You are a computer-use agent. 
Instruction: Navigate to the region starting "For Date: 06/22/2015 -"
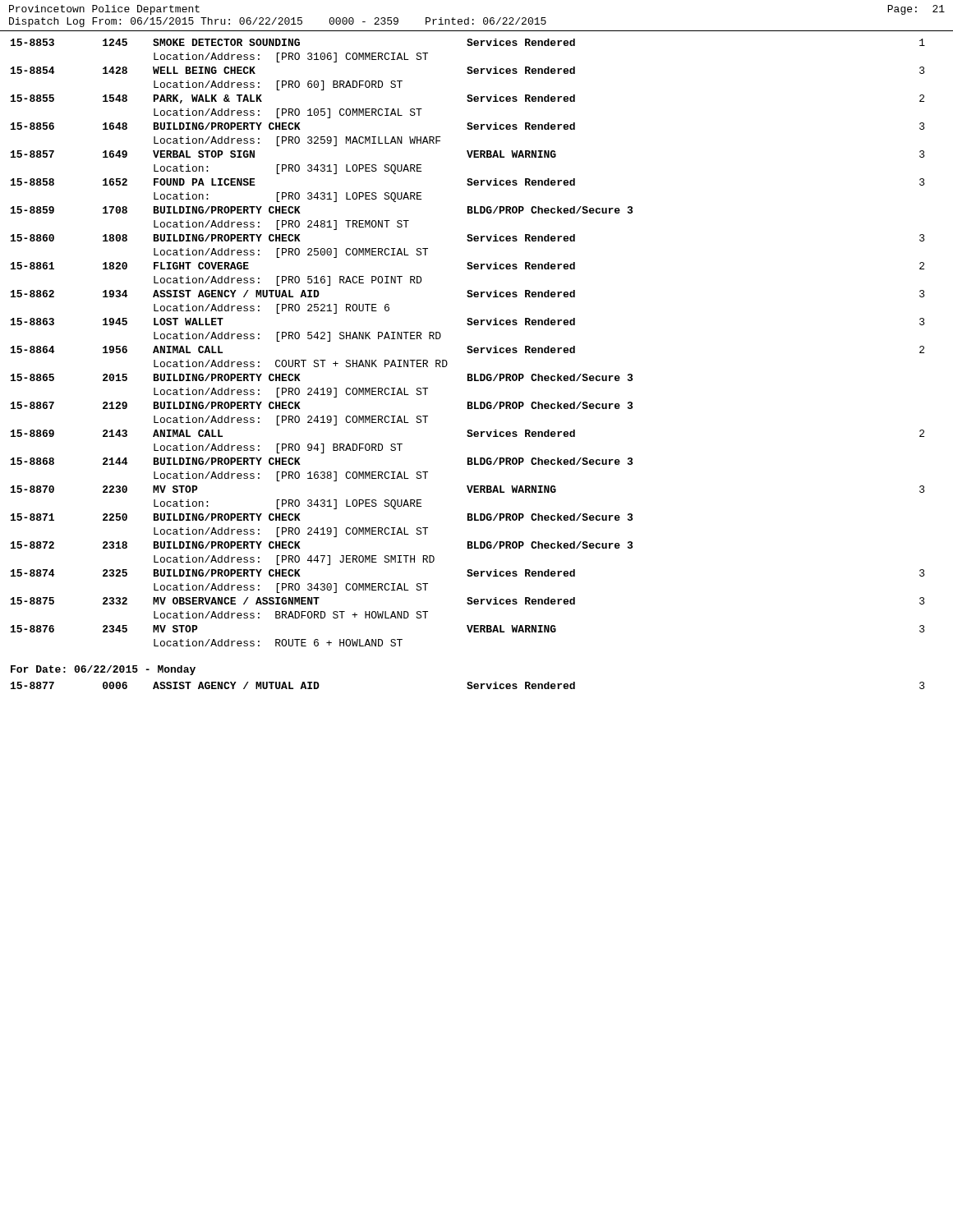point(103,670)
